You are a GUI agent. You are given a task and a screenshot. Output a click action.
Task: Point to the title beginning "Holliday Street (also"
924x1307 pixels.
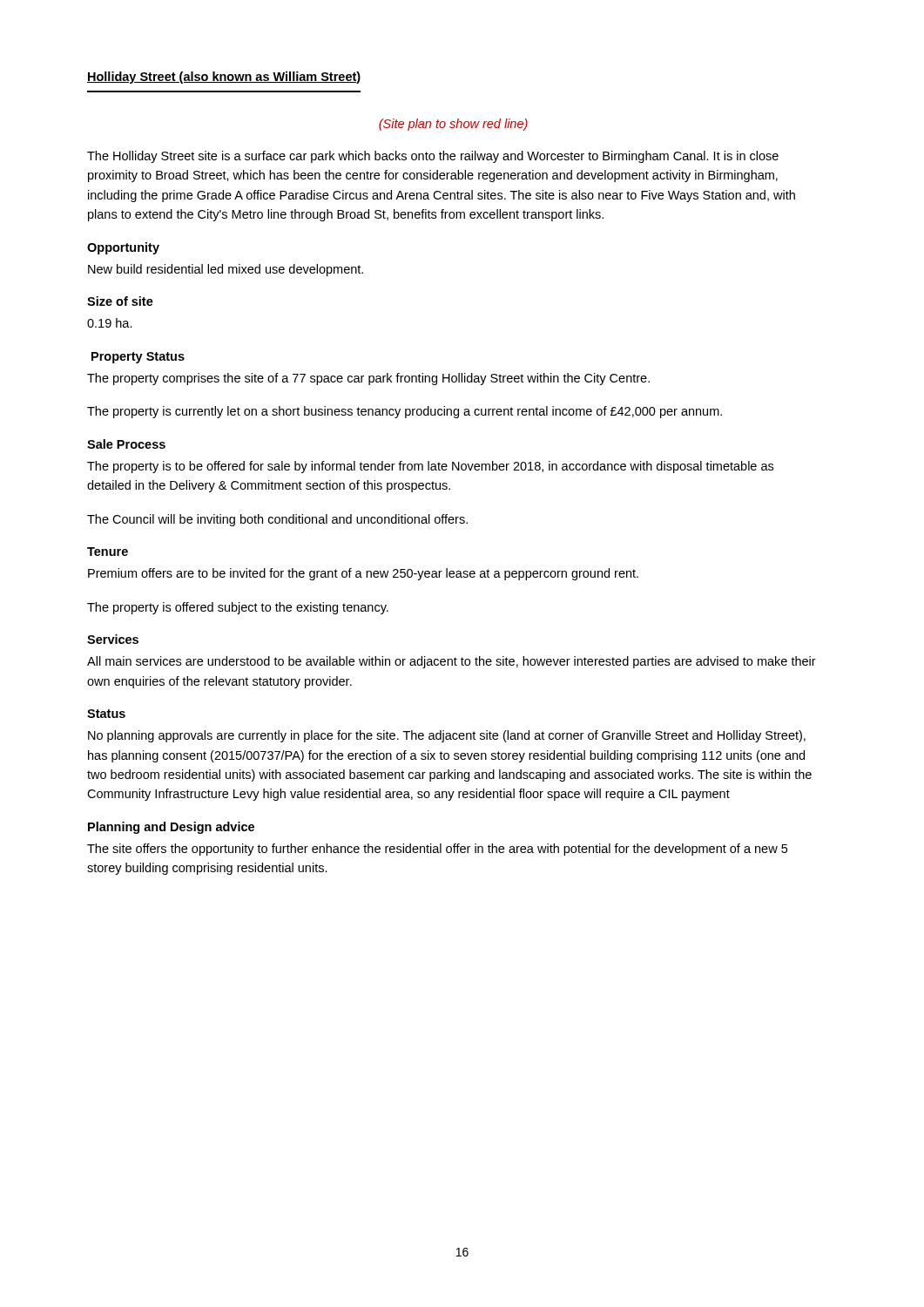pos(224,77)
